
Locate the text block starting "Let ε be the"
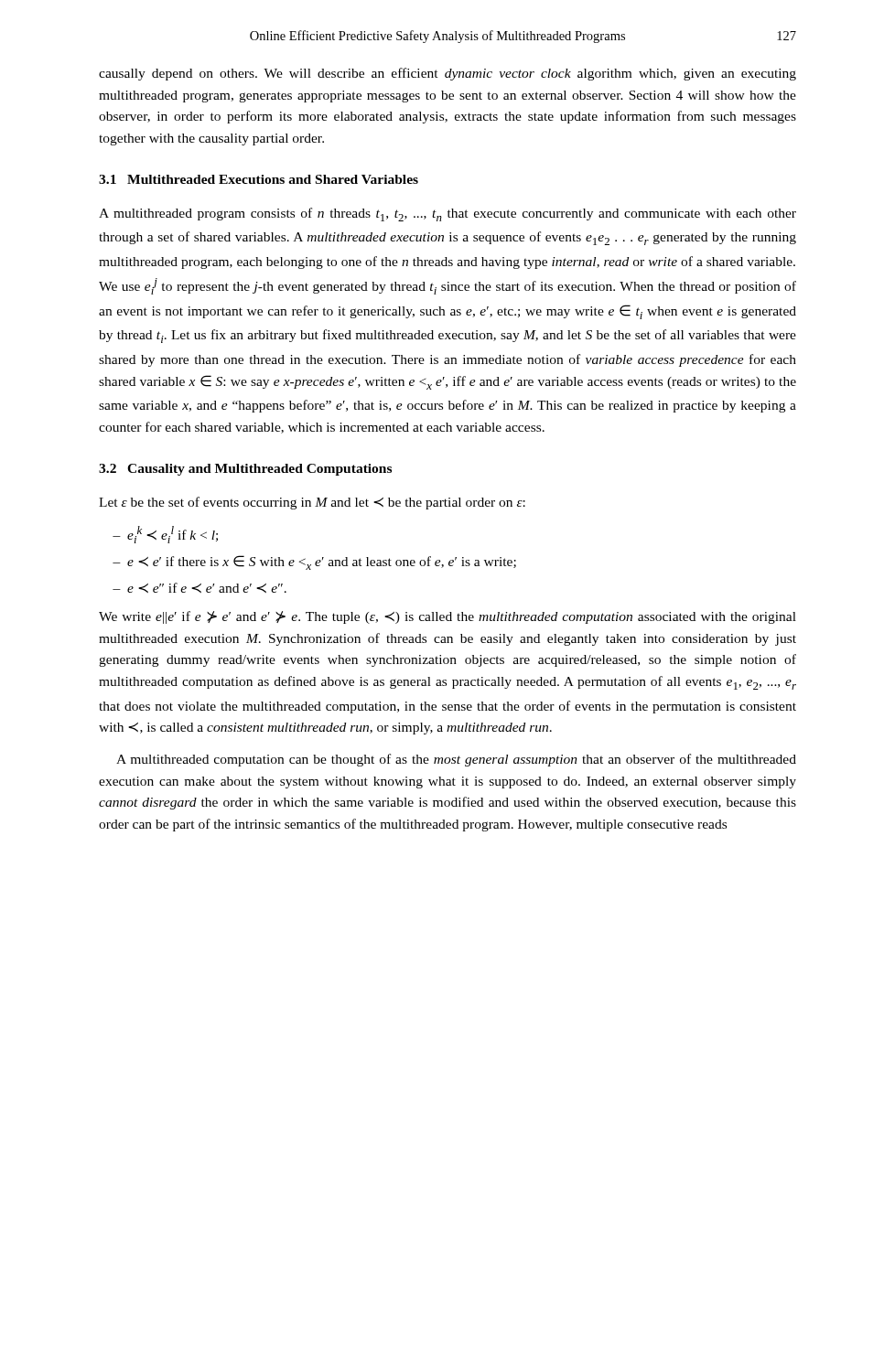click(x=312, y=501)
